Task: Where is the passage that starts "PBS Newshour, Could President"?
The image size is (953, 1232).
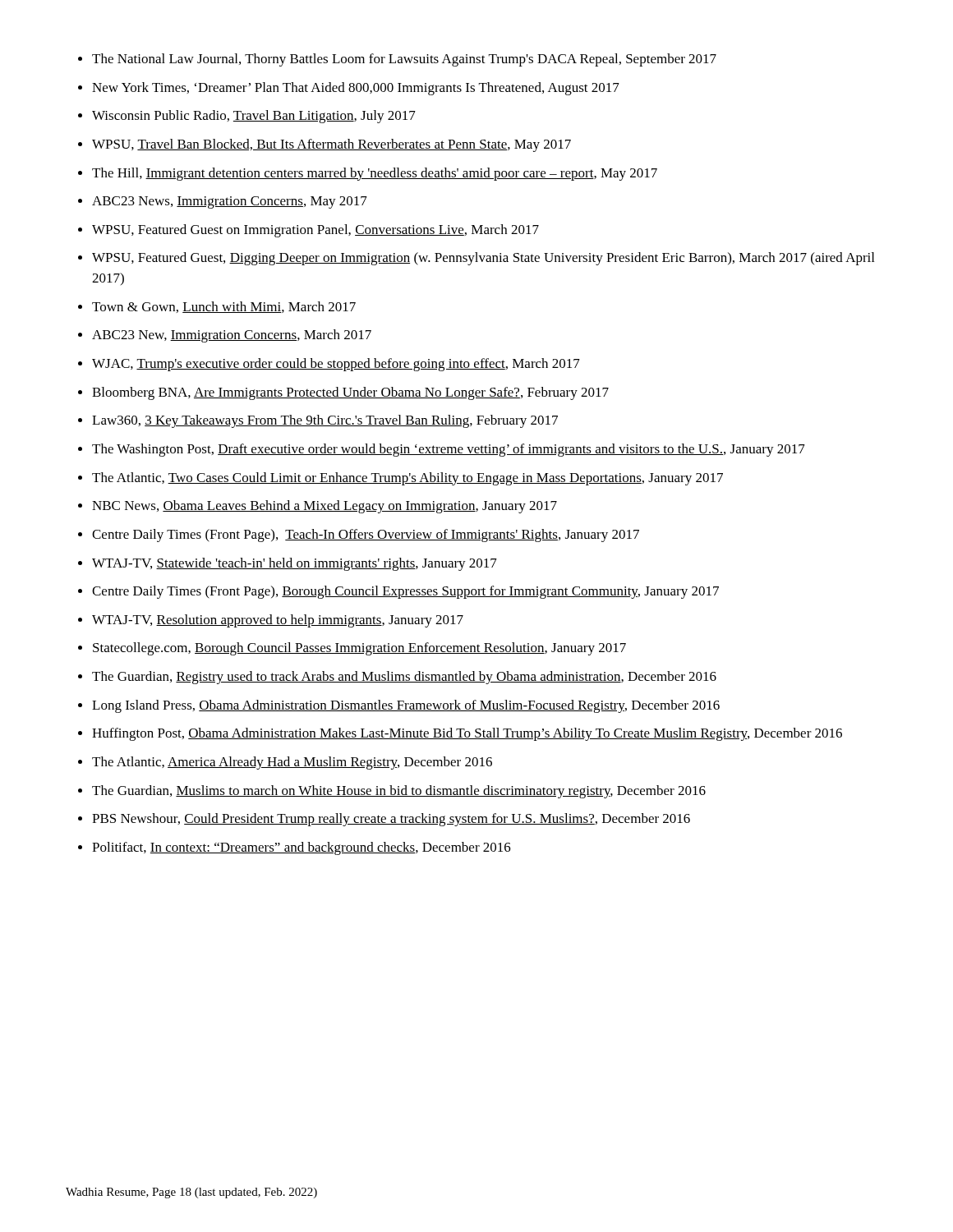Action: 490,819
